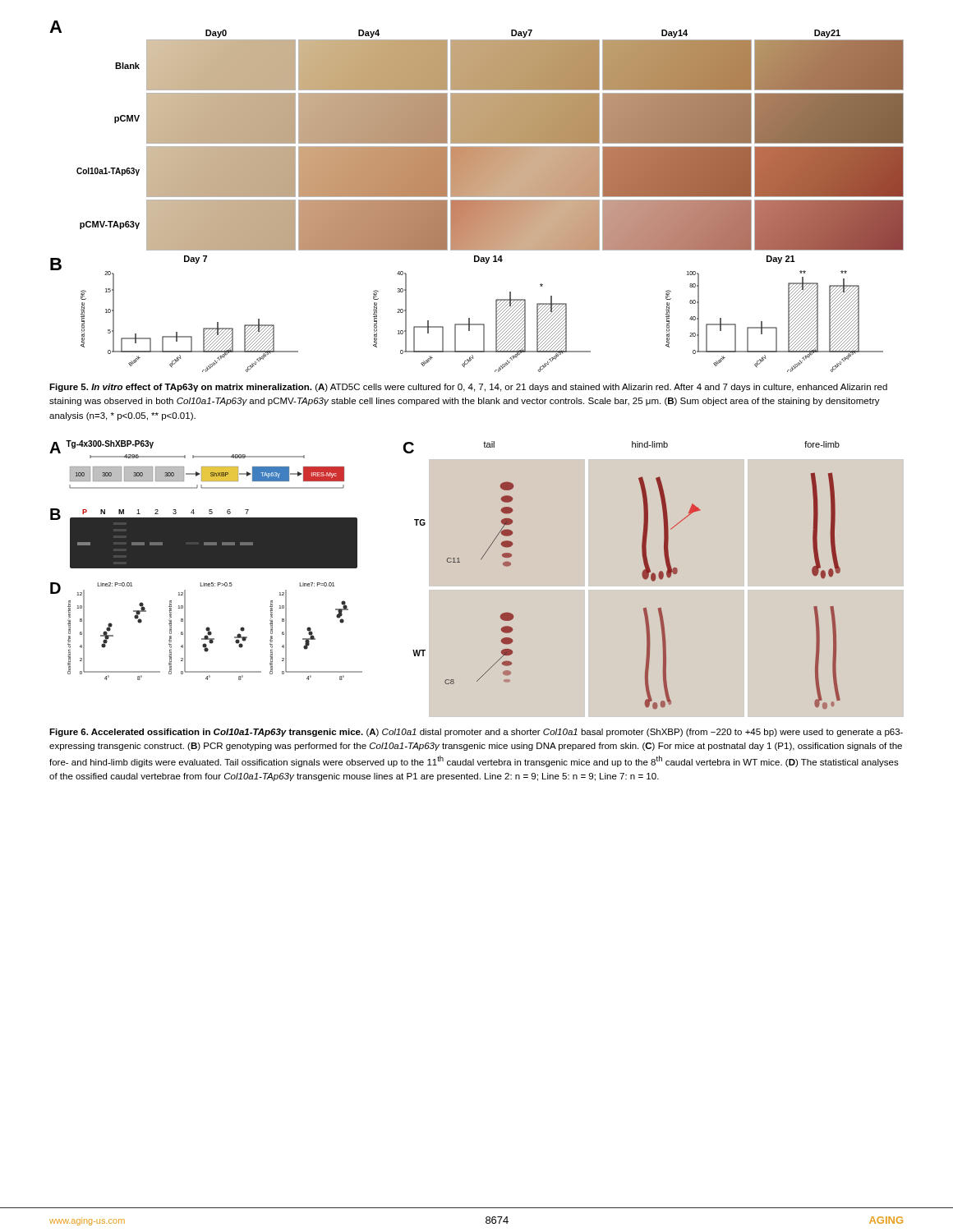Click on the element starting "Figure 5. In"

point(468,401)
